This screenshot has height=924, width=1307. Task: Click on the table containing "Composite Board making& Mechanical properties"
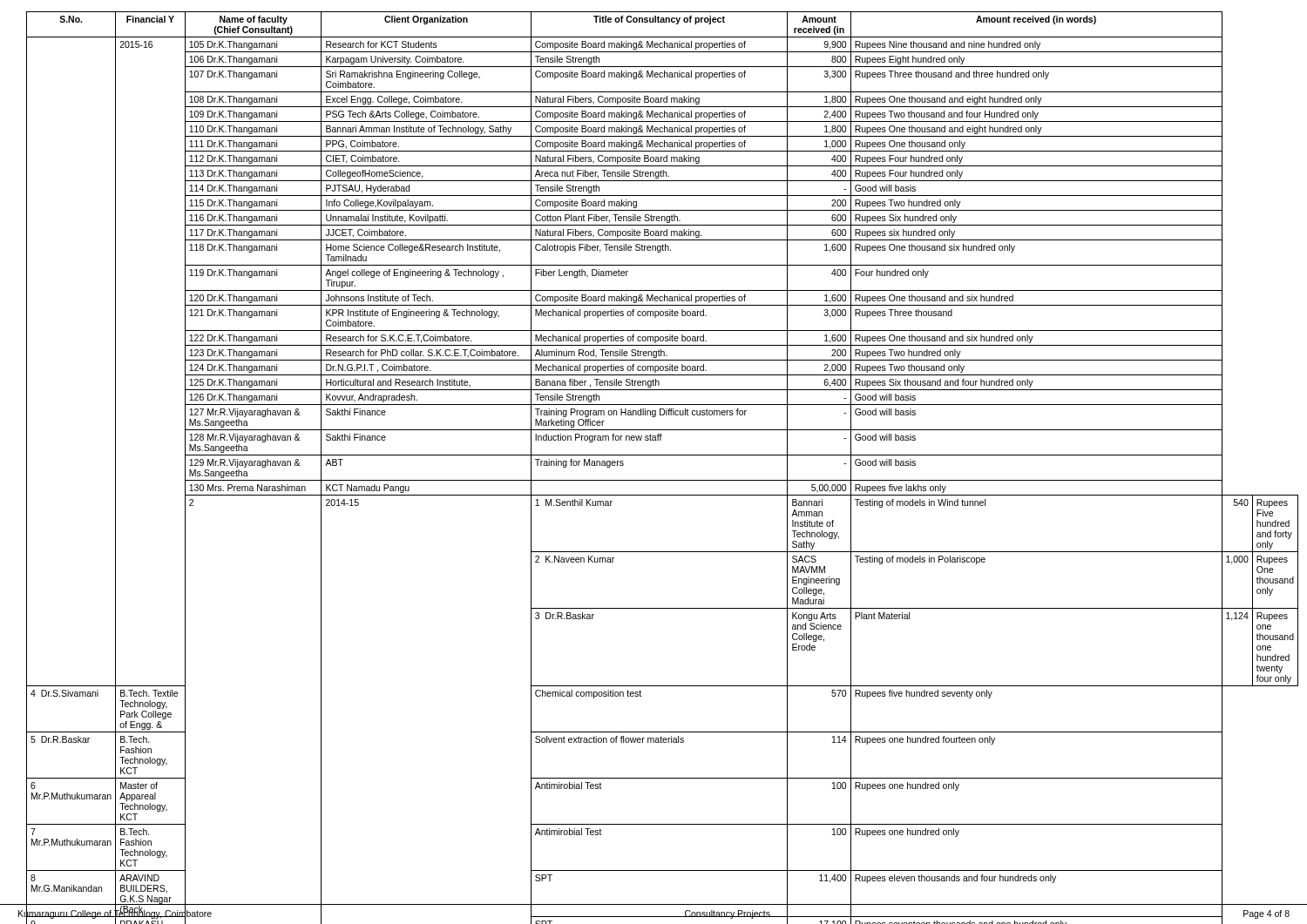[654, 464]
